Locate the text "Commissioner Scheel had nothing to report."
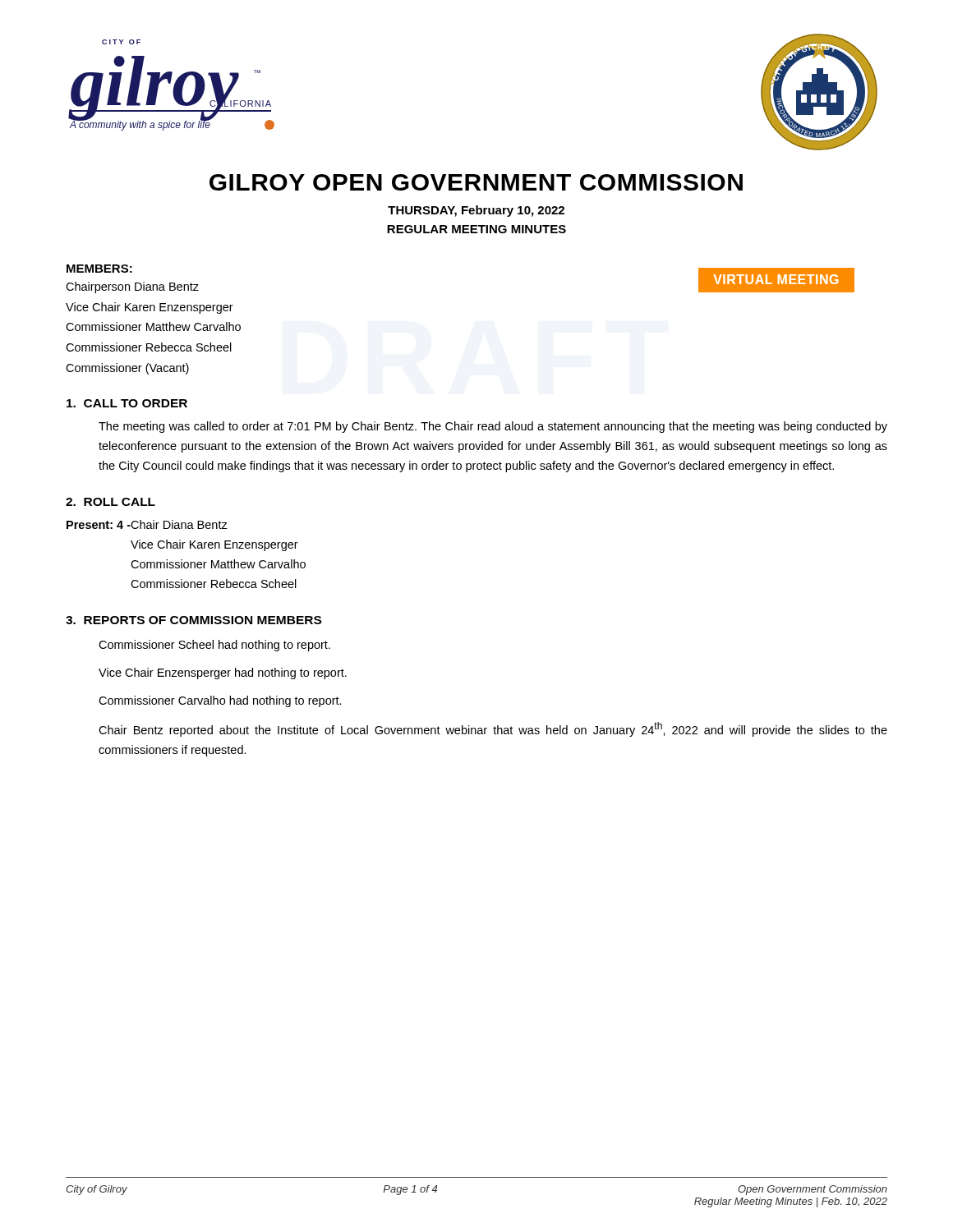This screenshot has height=1232, width=953. [215, 644]
